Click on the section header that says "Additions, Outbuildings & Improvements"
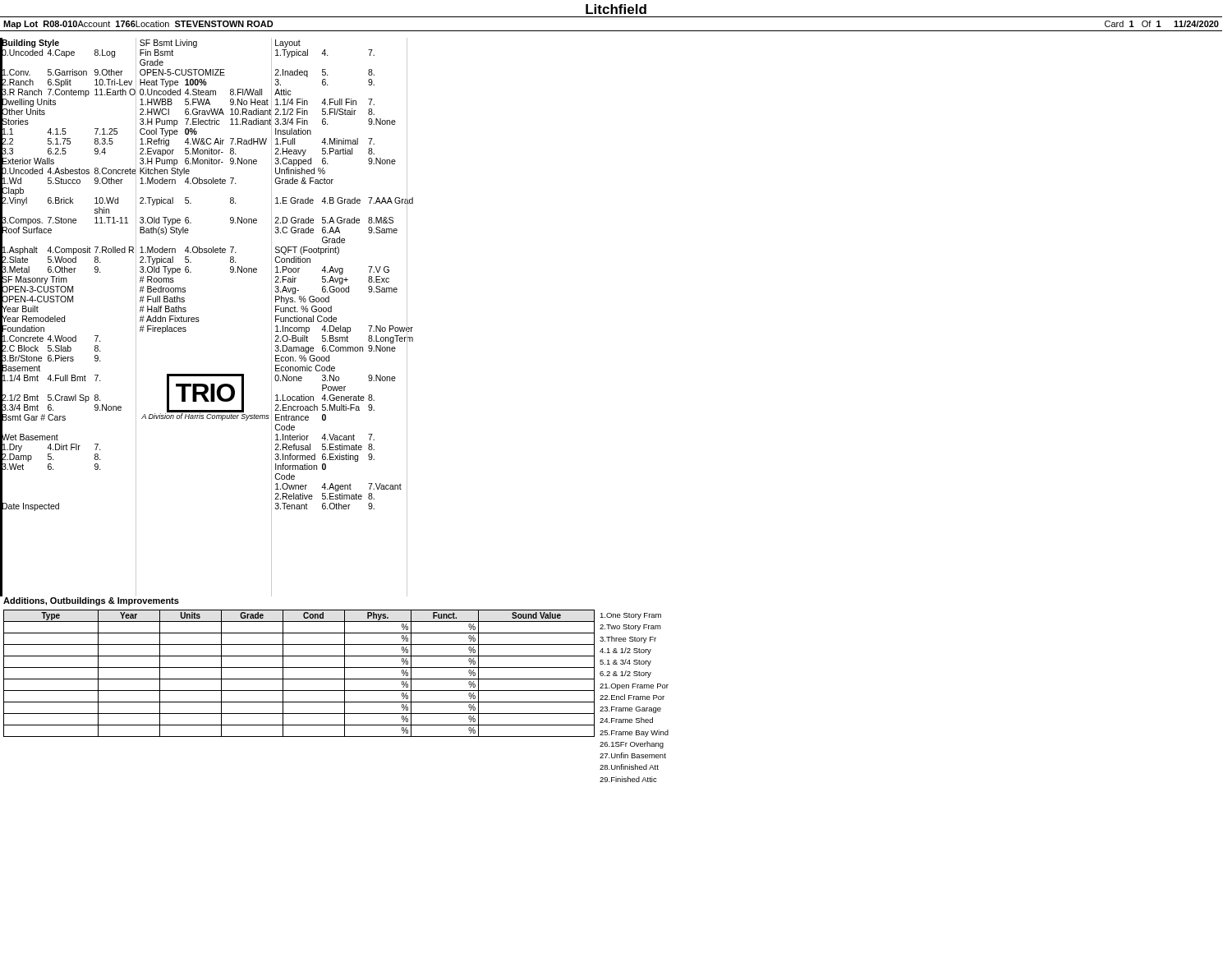1232x953 pixels. coord(91,601)
